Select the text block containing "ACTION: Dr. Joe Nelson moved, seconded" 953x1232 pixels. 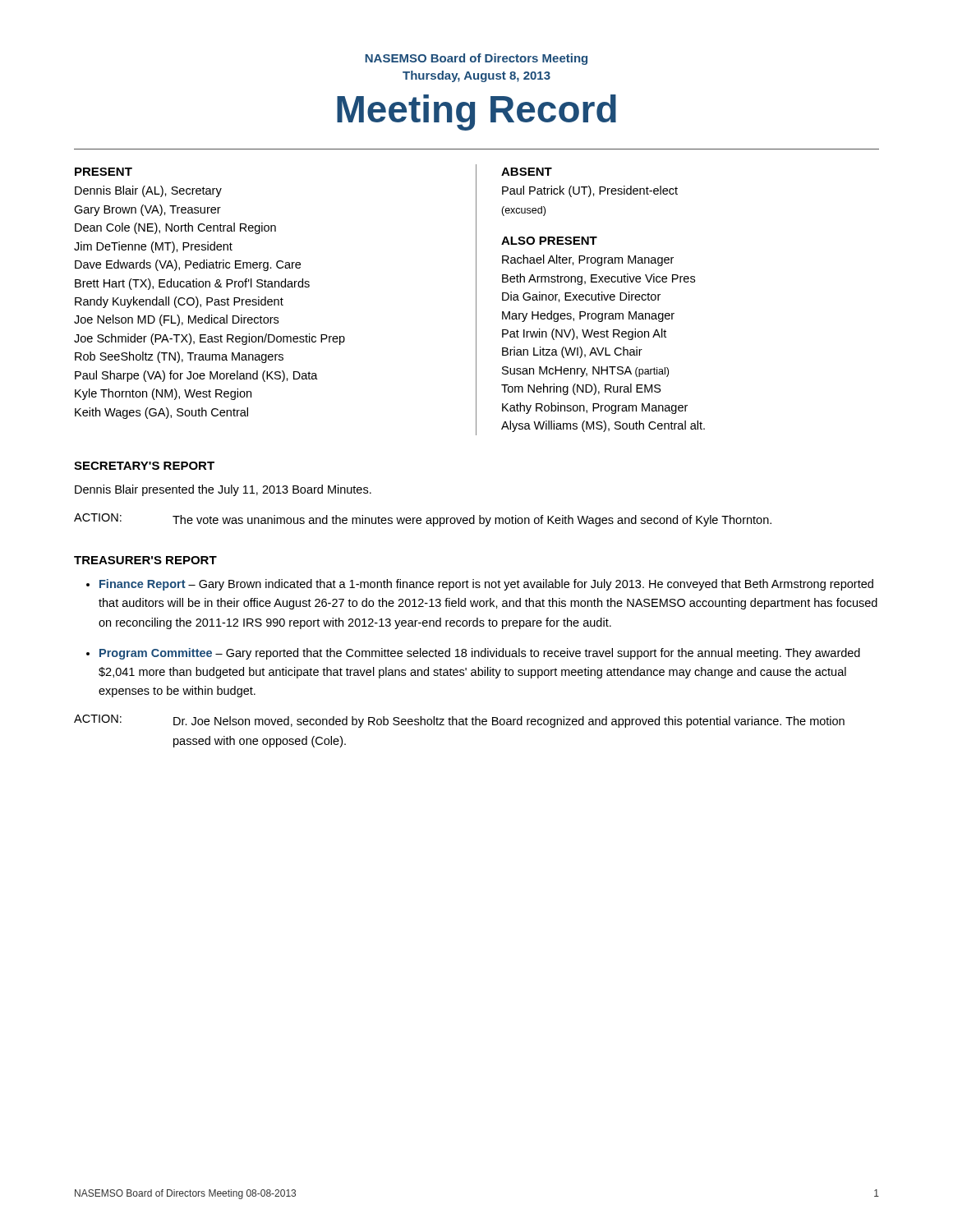[x=476, y=731]
